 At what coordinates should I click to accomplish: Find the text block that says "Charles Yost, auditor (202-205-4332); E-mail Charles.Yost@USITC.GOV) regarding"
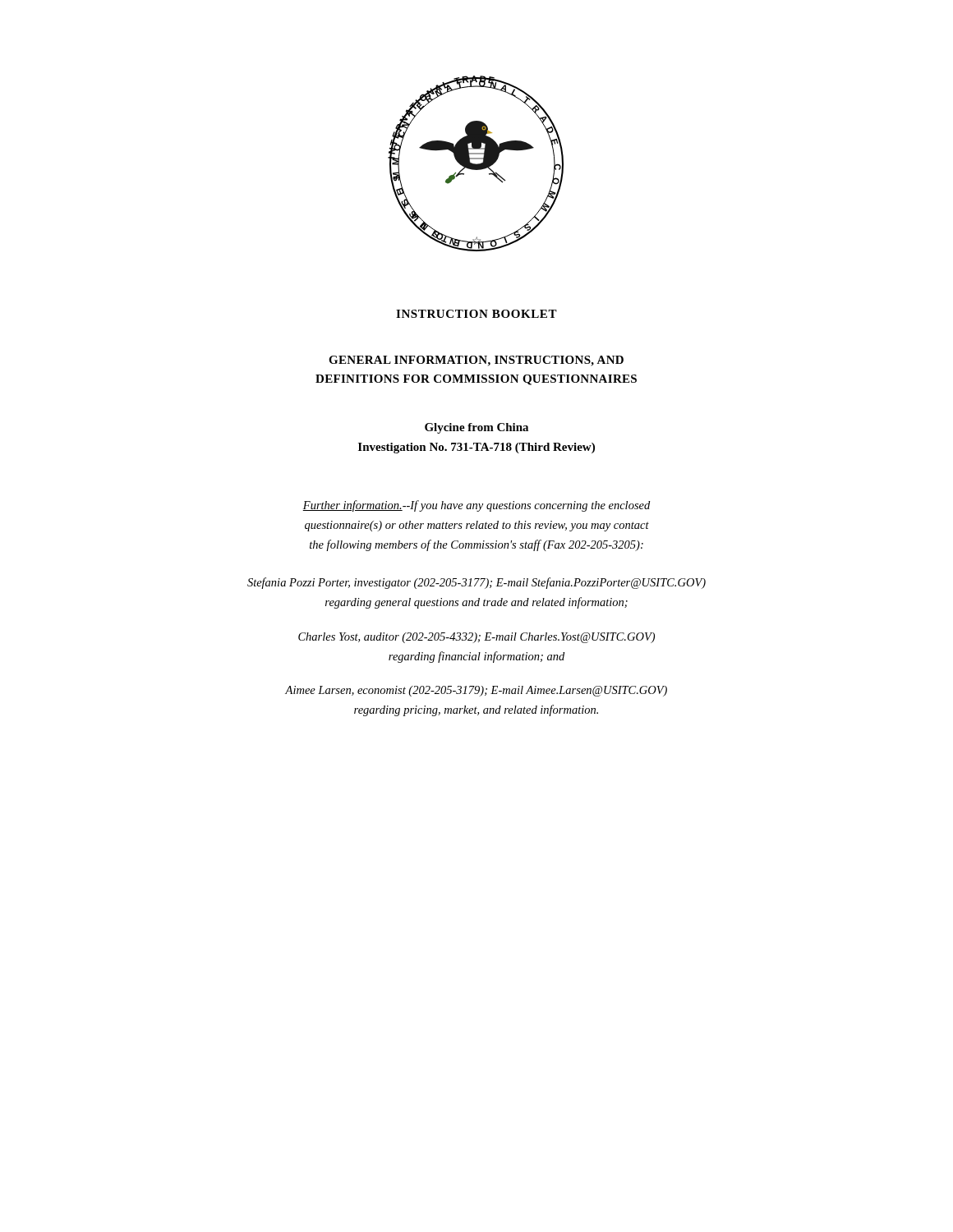tap(476, 646)
